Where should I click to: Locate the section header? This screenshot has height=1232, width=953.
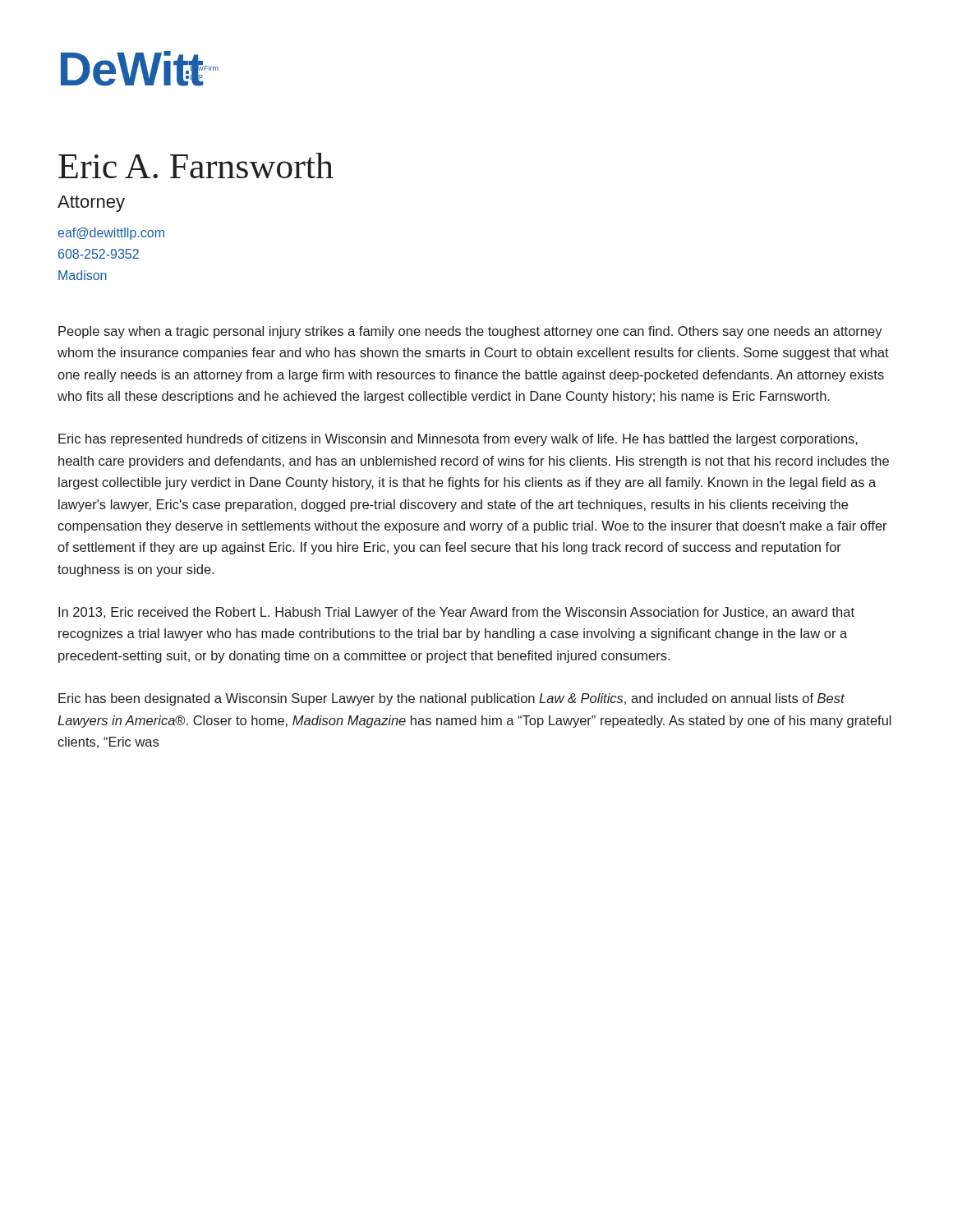coord(476,202)
